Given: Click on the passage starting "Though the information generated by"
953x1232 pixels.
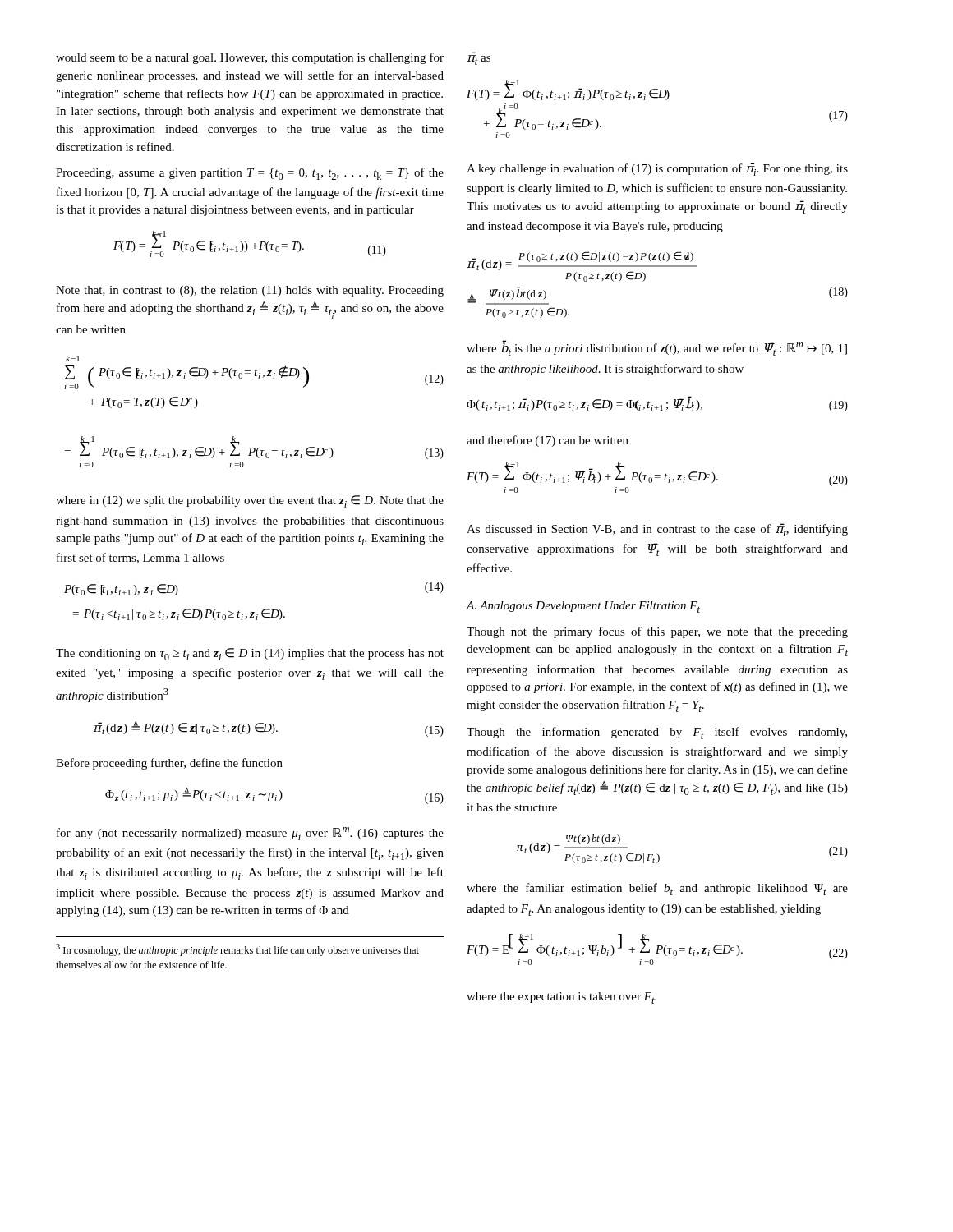Looking at the screenshot, I should pos(657,770).
